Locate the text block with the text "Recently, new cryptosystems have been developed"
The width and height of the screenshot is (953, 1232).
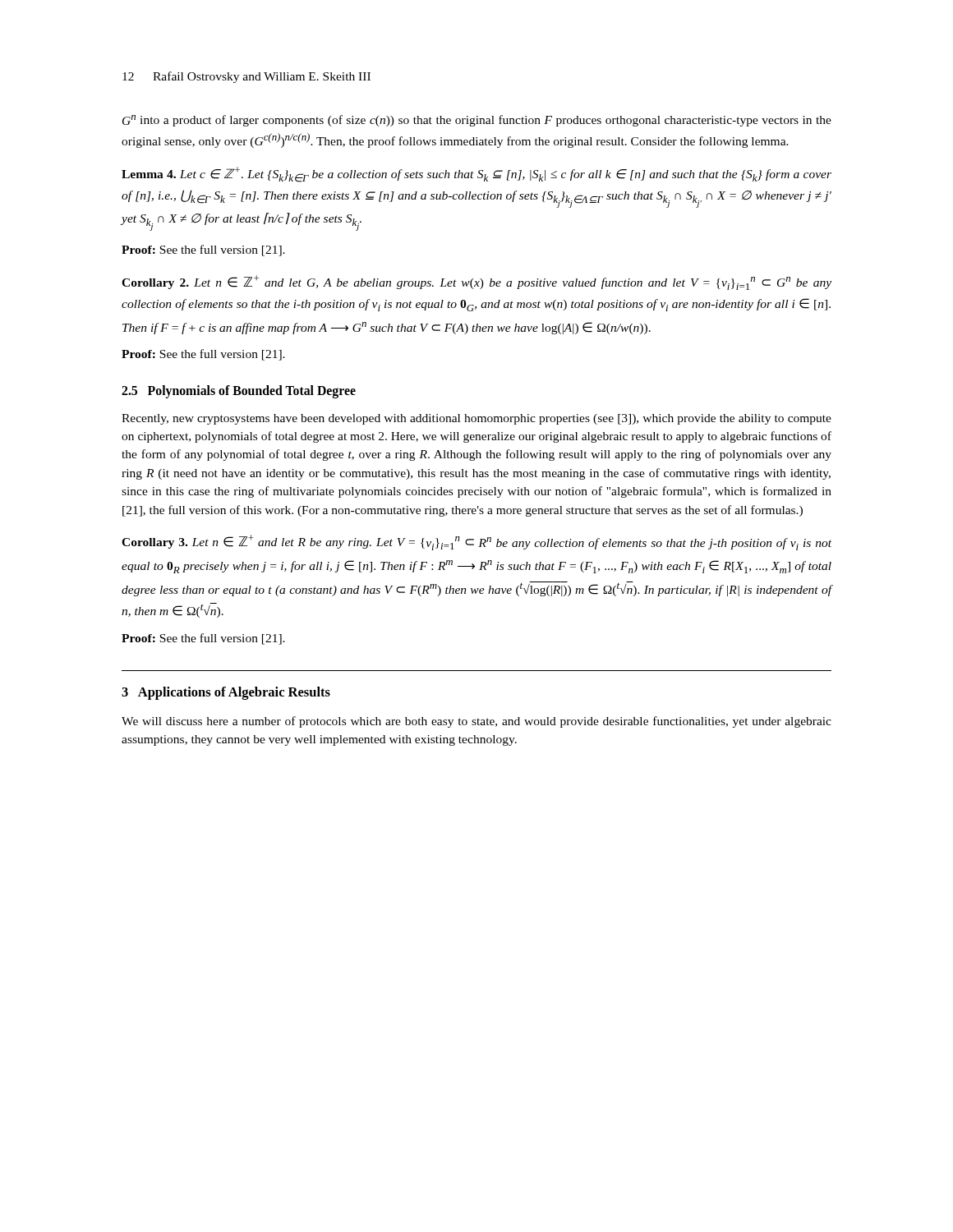click(476, 464)
